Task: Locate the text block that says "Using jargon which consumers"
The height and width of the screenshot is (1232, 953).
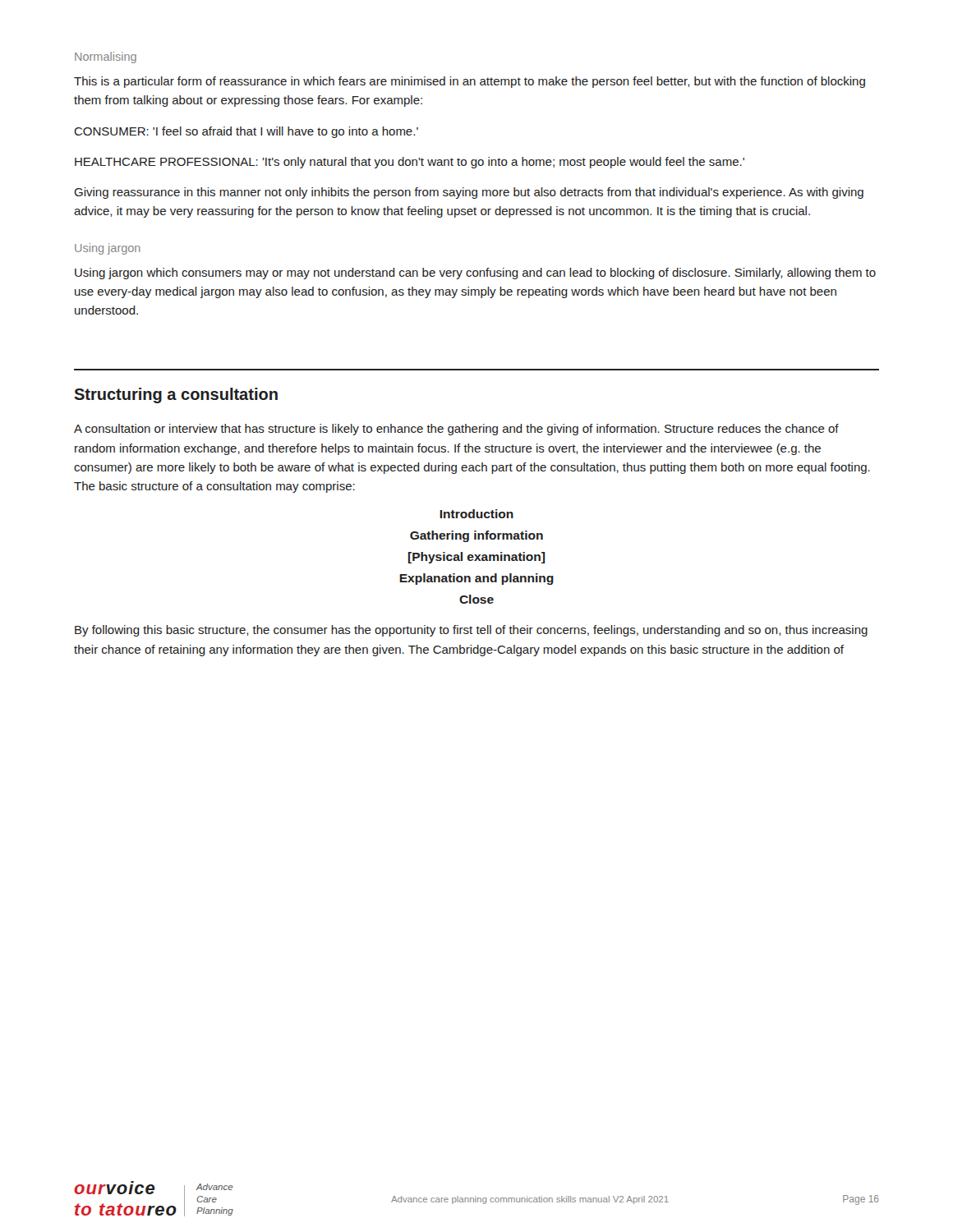Action: 475,291
